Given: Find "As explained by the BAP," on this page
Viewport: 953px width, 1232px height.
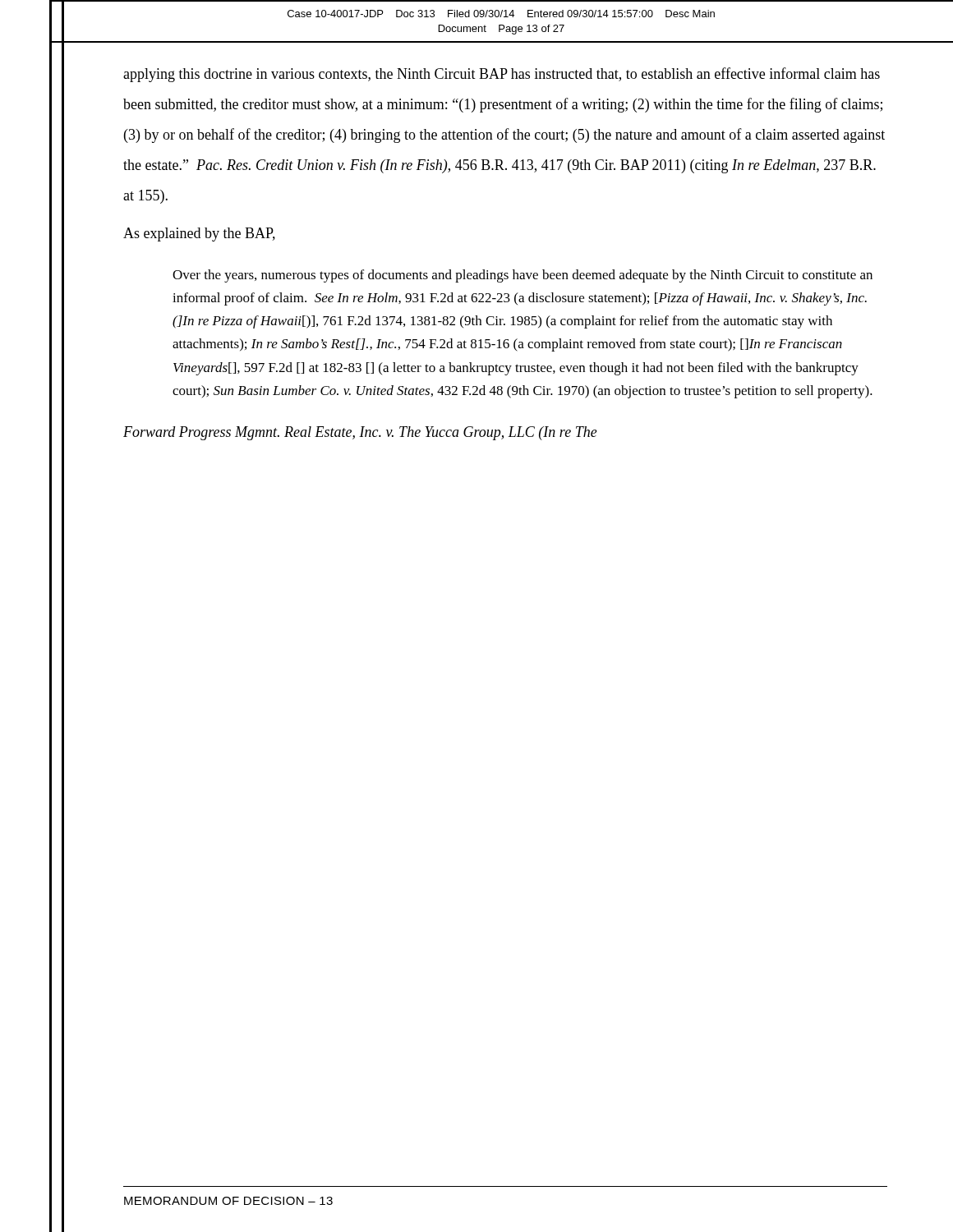Looking at the screenshot, I should point(199,234).
